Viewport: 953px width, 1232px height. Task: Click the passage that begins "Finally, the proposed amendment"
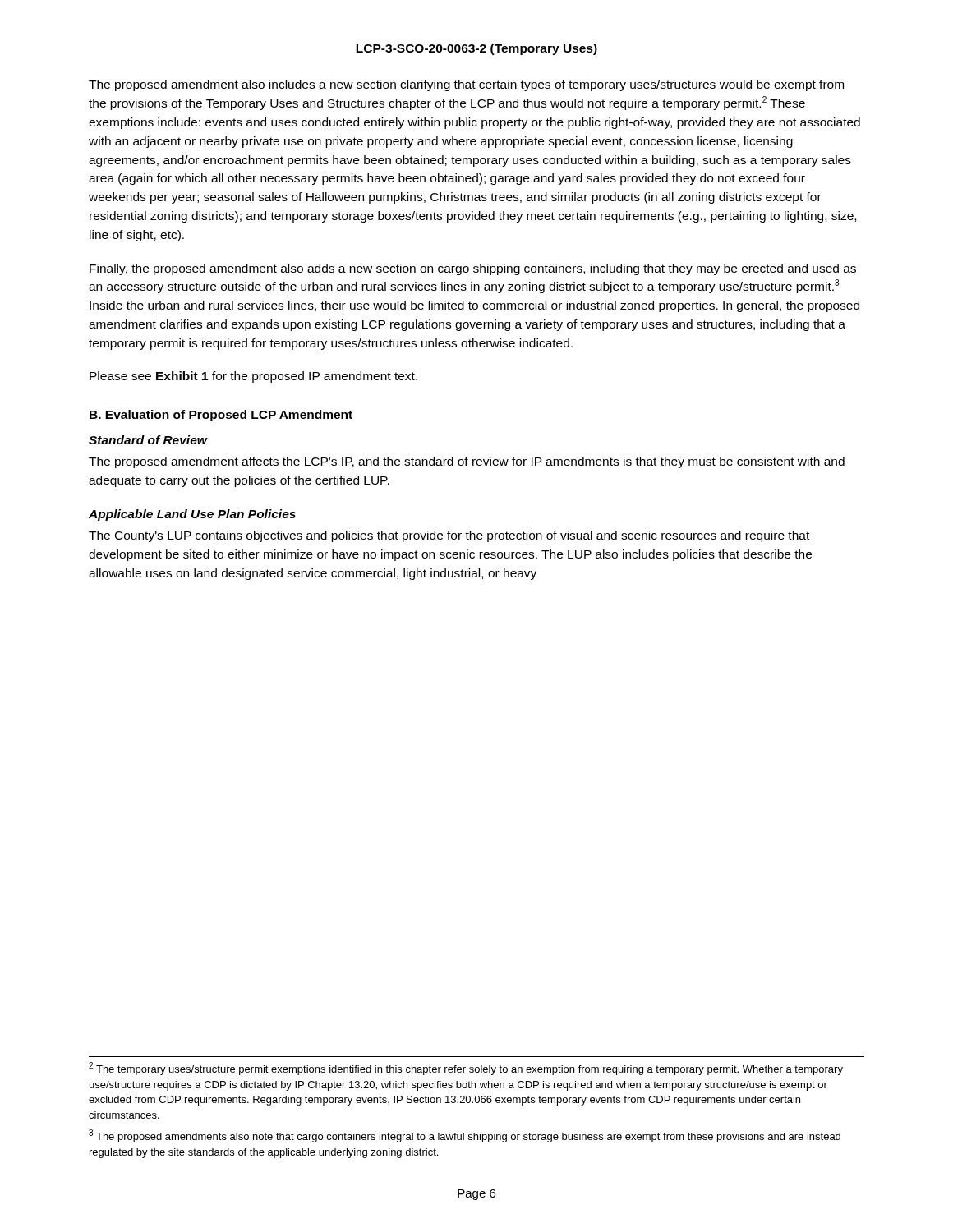tap(474, 305)
